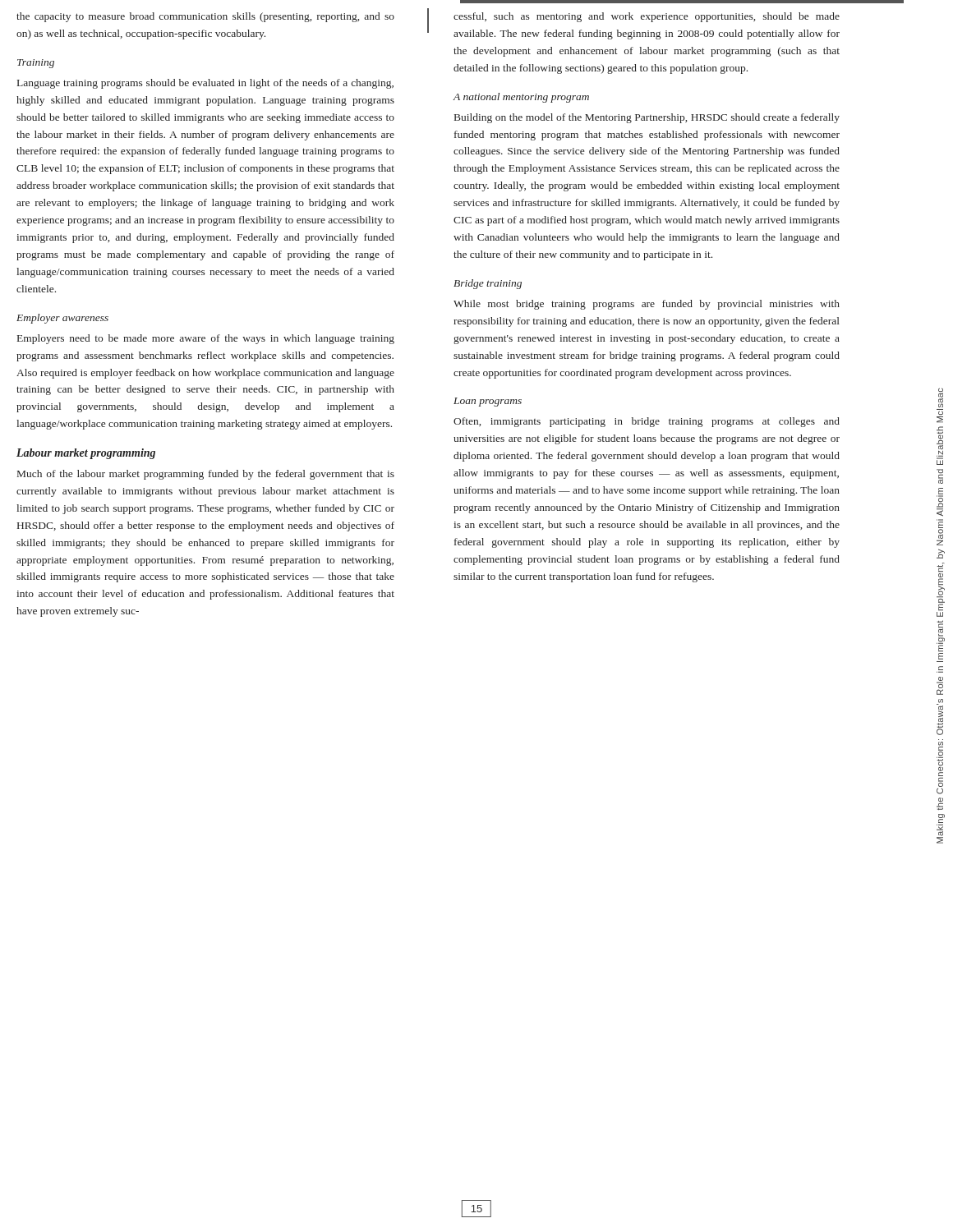Locate the element starting "Labour market programming"
The image size is (953, 1232).
click(x=86, y=454)
